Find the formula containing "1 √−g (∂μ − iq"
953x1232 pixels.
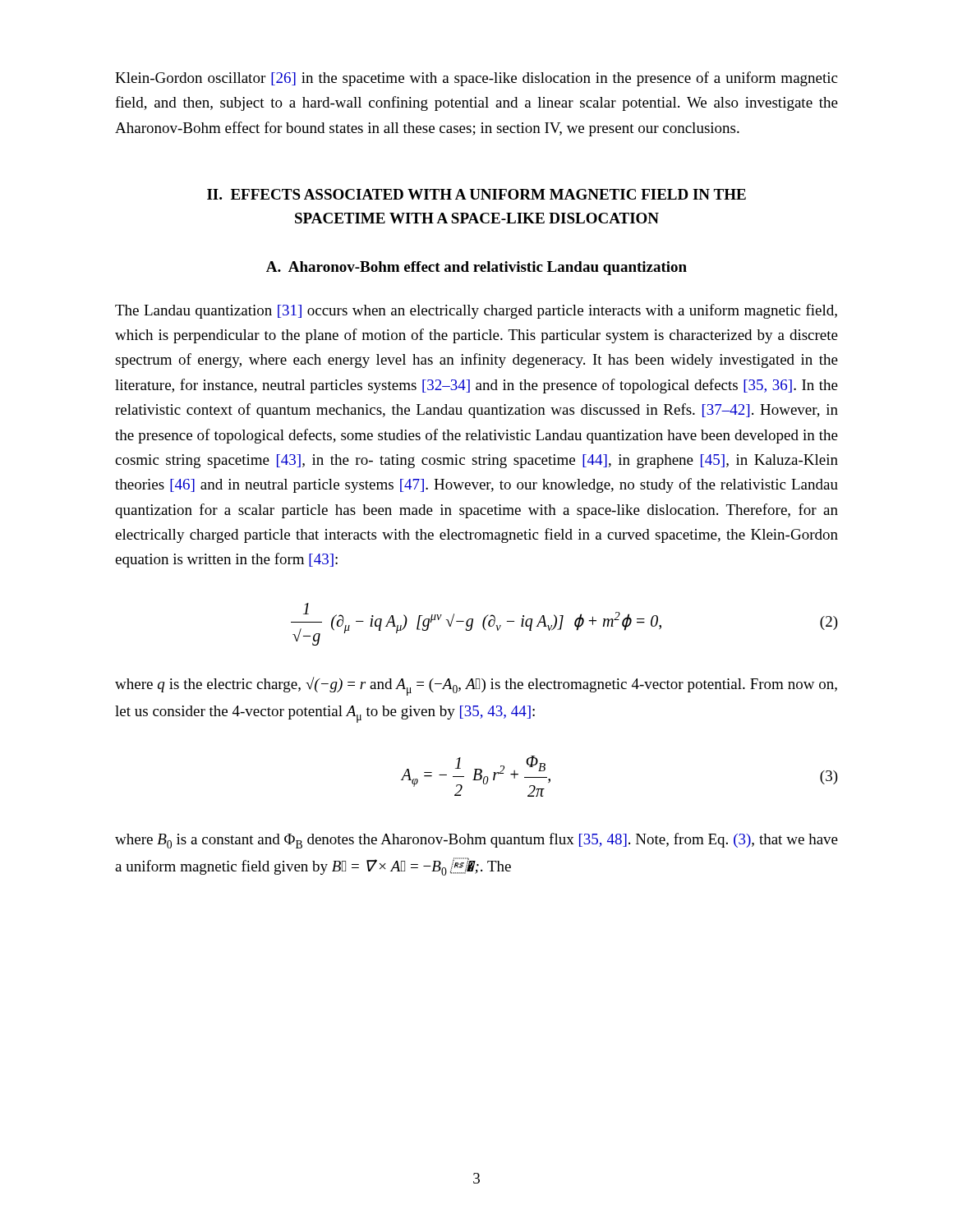(x=564, y=622)
